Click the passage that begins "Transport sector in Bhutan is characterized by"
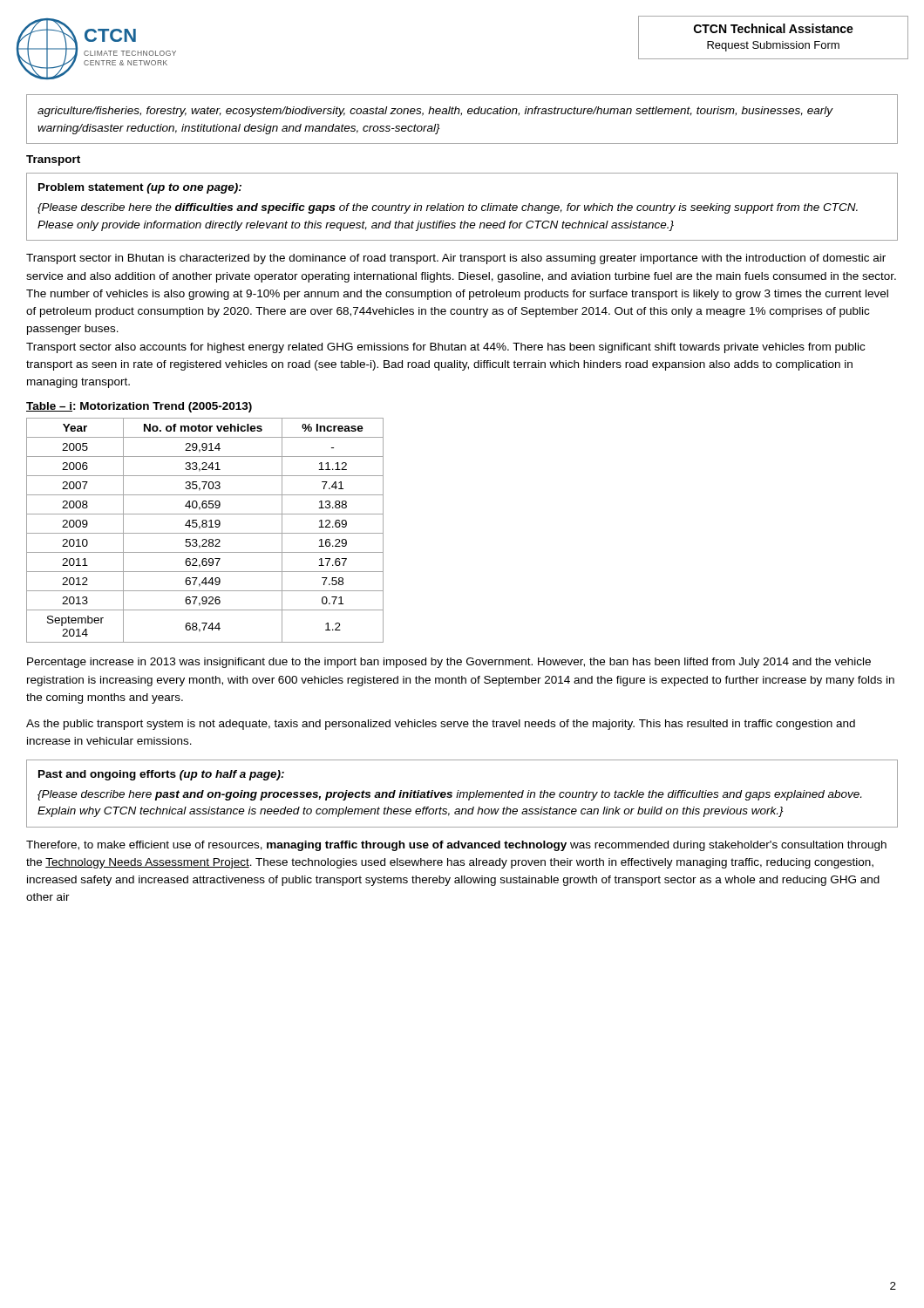924x1308 pixels. (461, 320)
